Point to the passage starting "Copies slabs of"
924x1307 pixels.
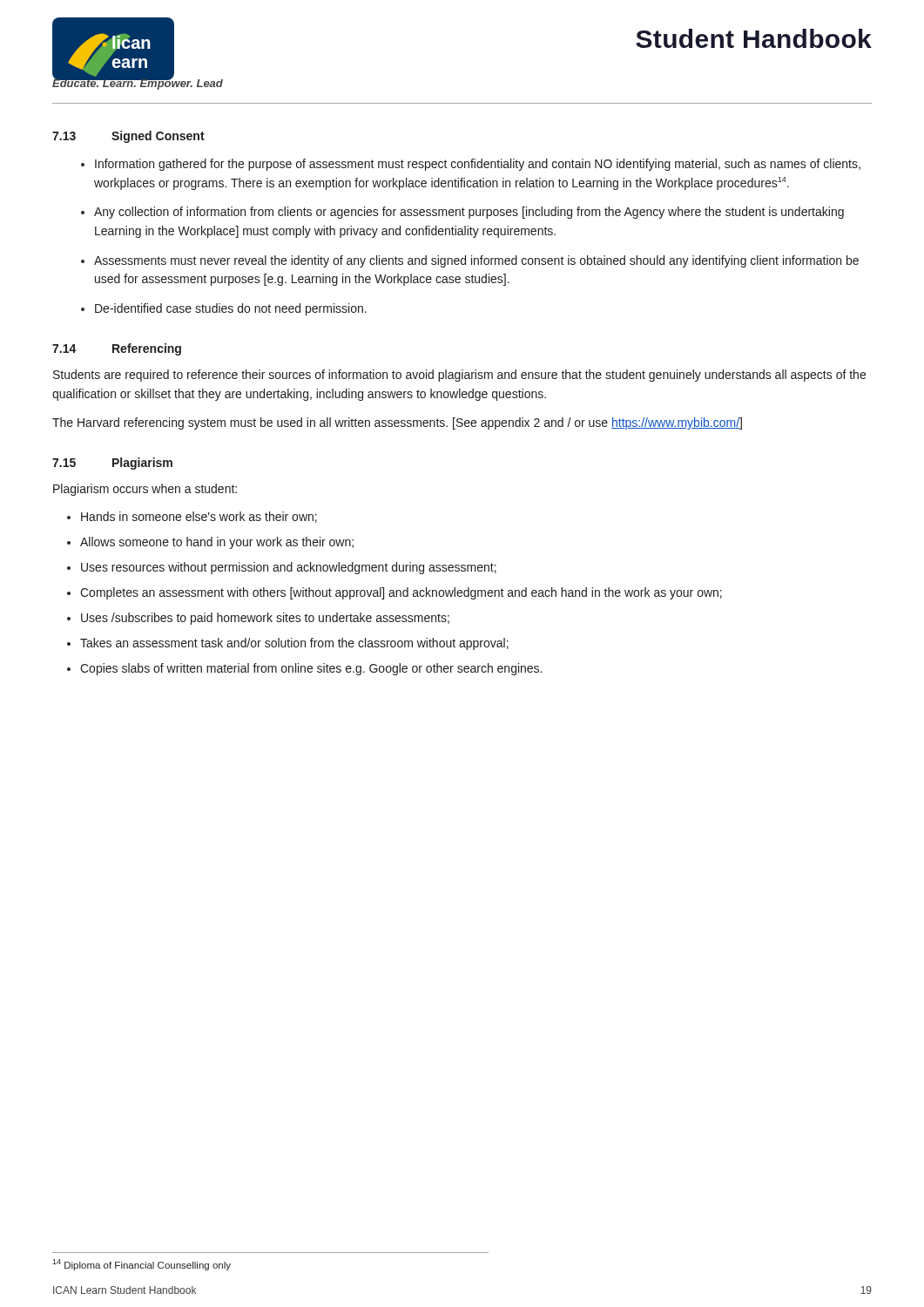(312, 668)
